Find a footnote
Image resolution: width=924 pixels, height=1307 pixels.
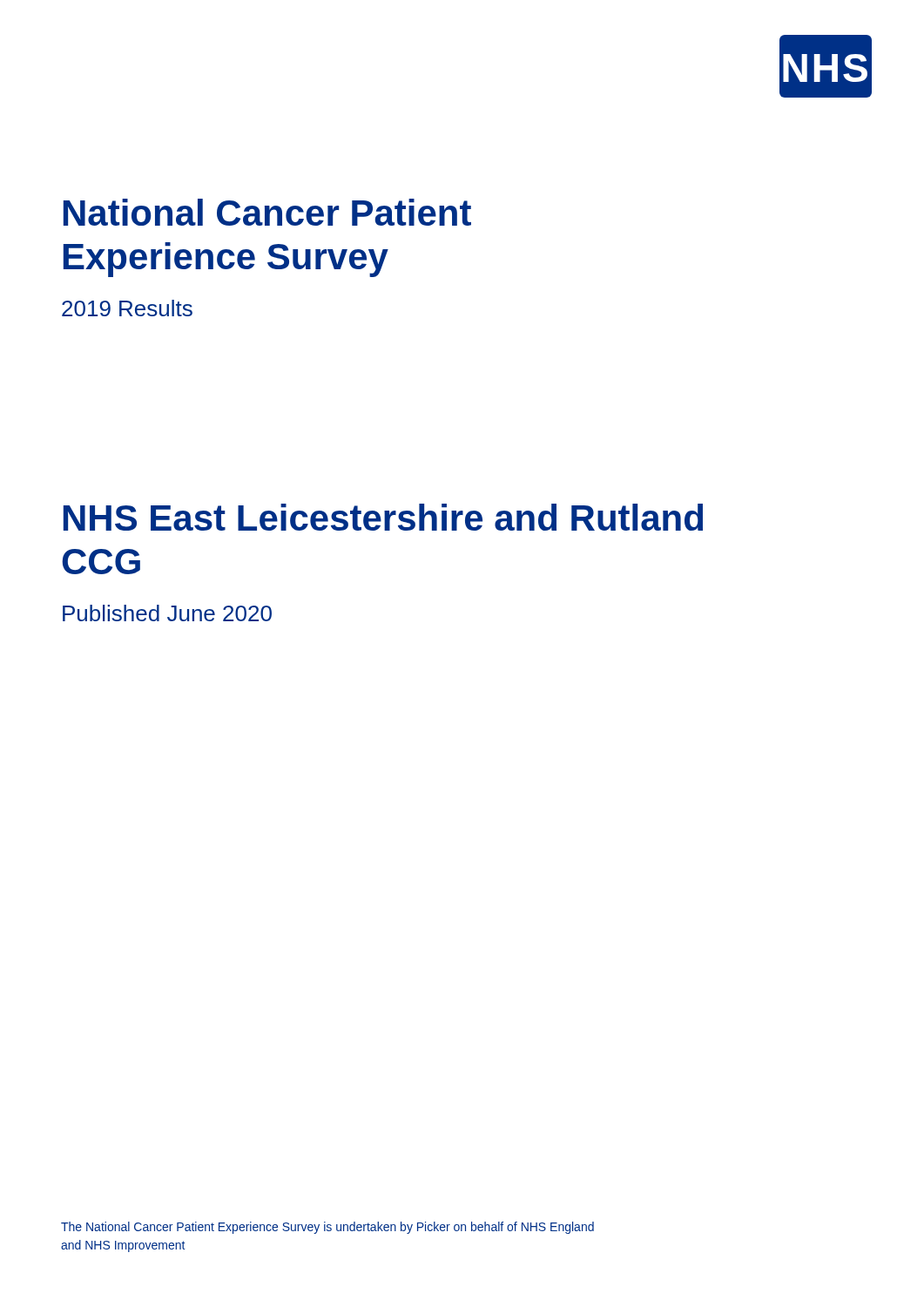tap(328, 1236)
